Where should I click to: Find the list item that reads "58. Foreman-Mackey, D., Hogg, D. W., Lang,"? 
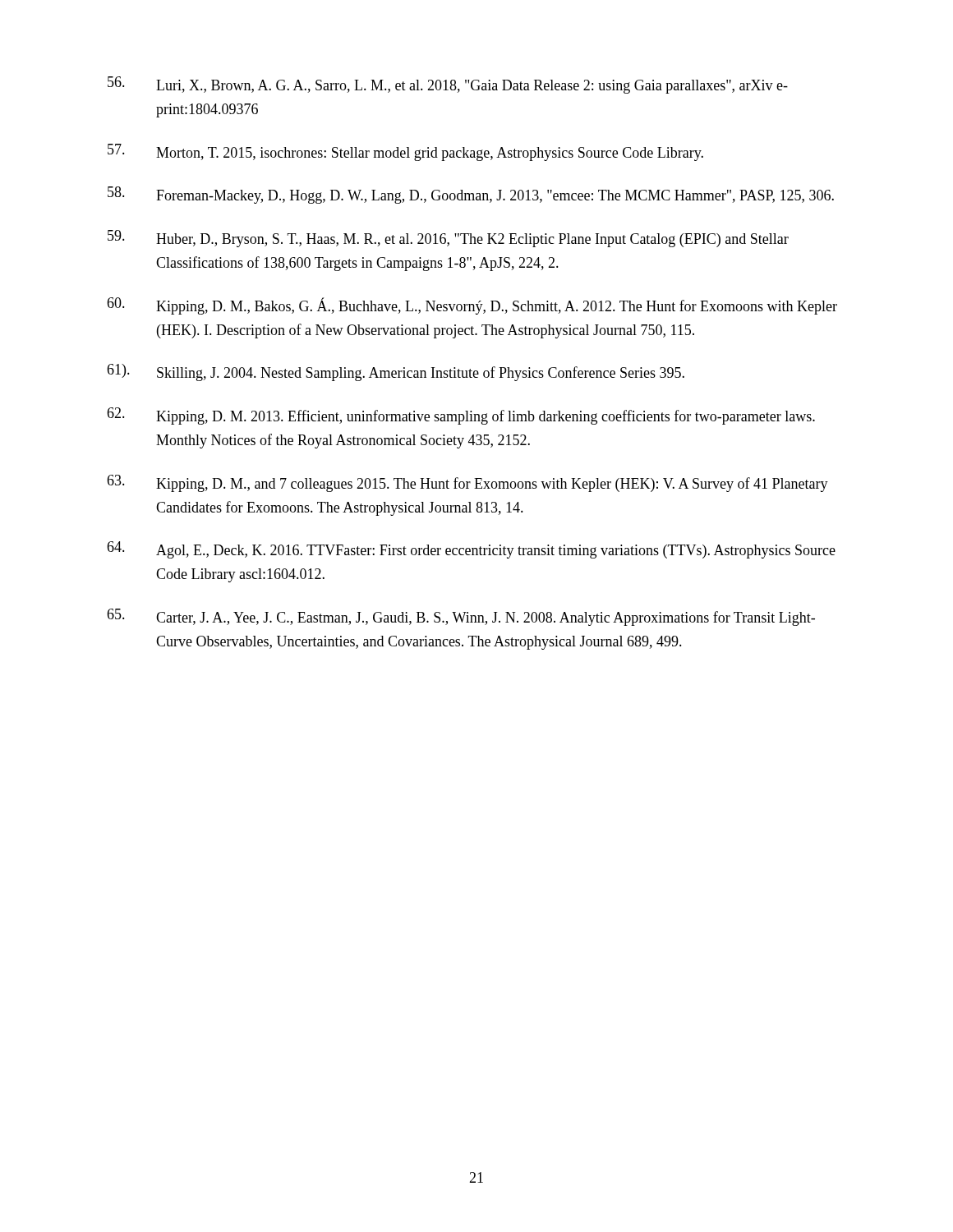(x=476, y=196)
